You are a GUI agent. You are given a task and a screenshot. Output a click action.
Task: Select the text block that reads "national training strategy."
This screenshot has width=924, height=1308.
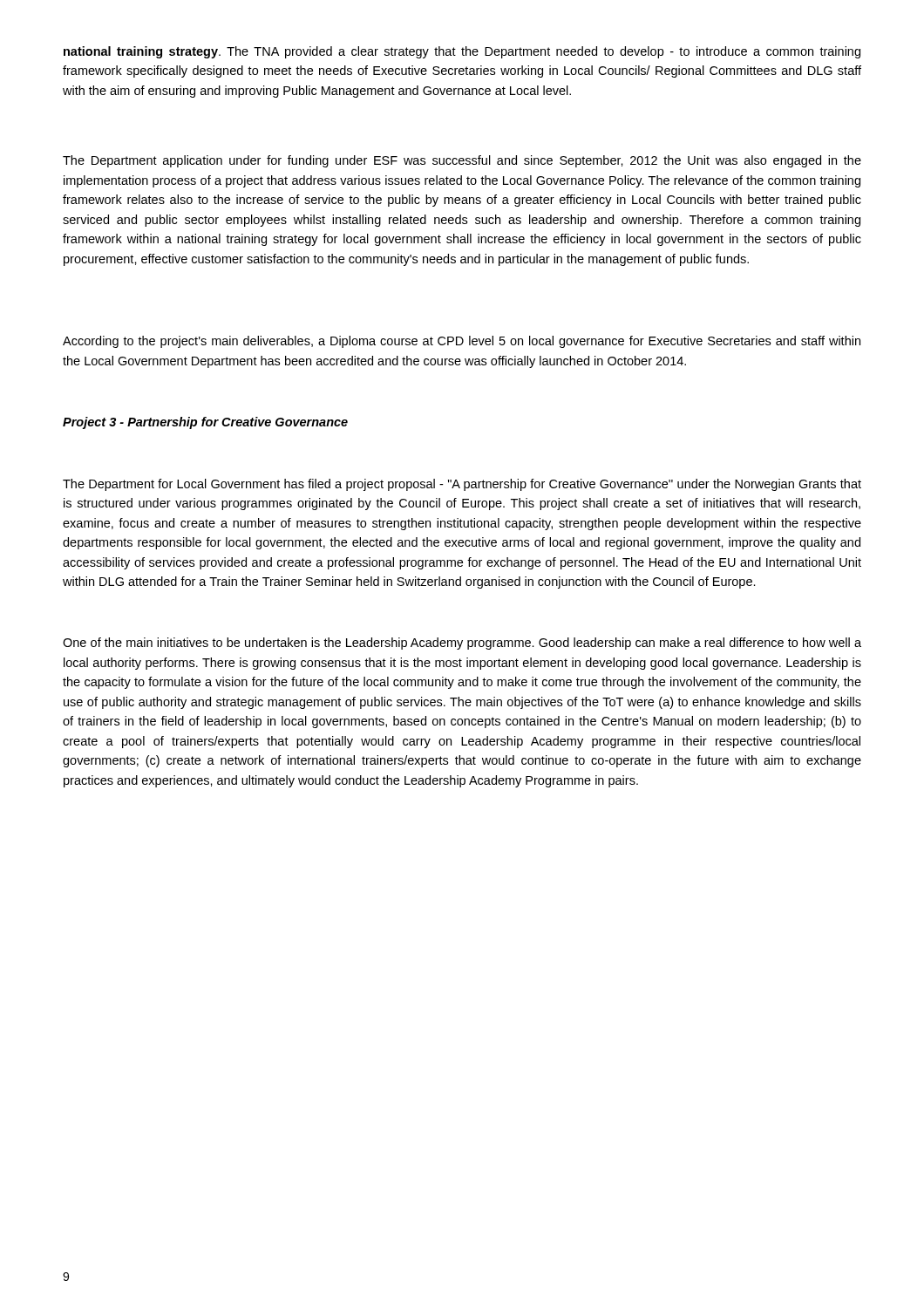coord(462,71)
